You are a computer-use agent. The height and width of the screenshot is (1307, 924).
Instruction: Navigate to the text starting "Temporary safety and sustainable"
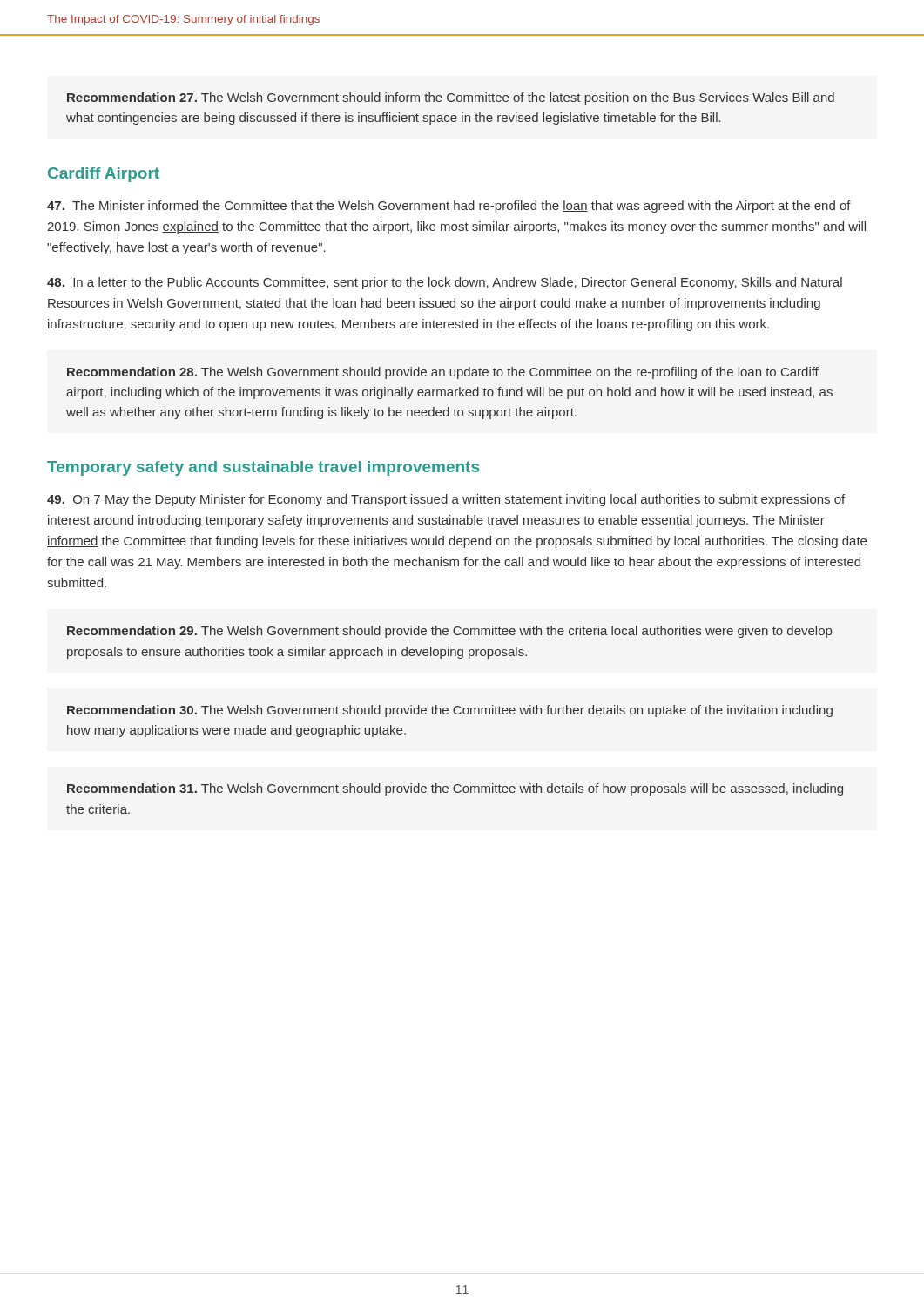coord(263,467)
